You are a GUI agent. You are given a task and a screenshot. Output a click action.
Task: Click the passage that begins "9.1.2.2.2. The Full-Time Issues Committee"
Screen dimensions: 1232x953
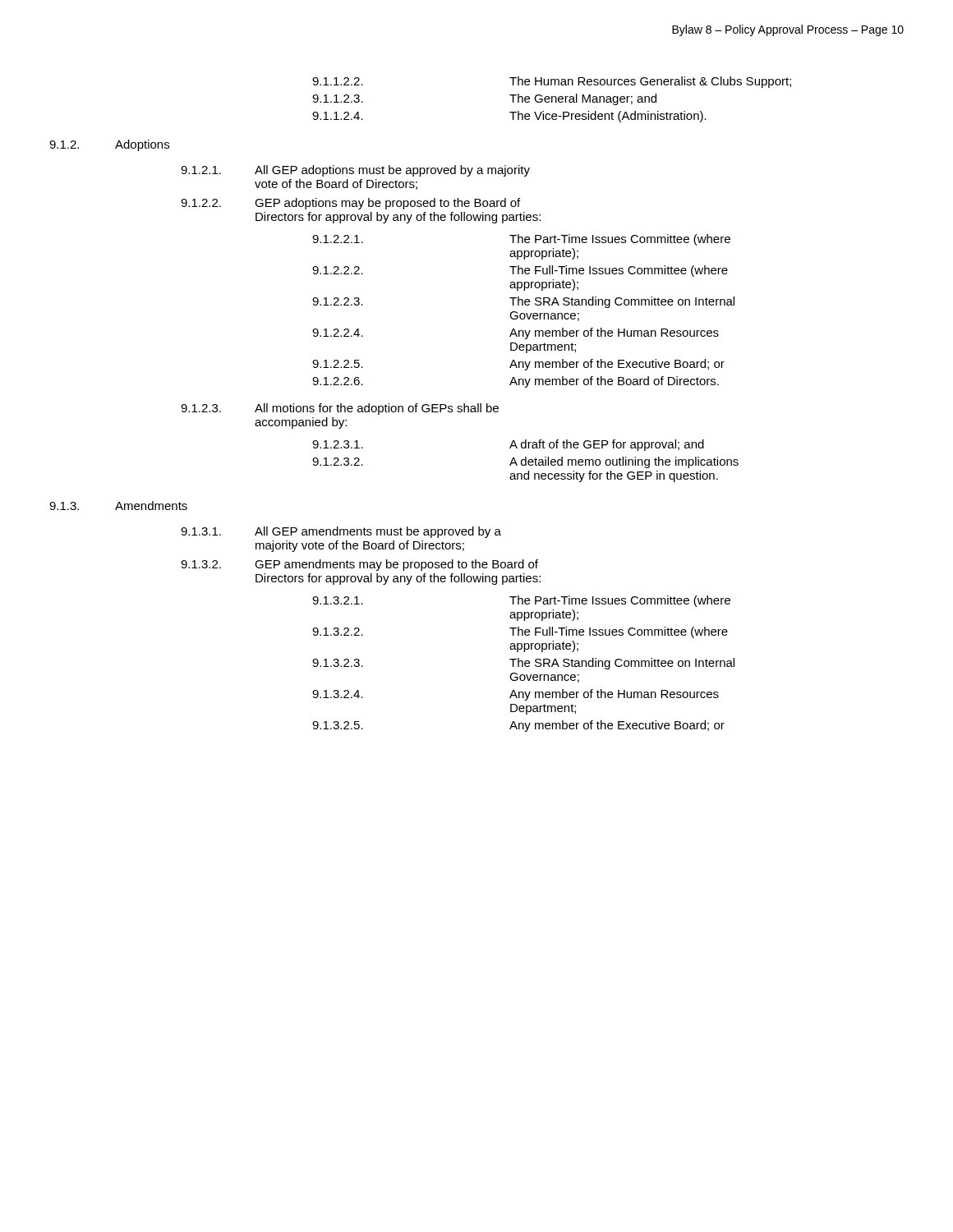(520, 277)
